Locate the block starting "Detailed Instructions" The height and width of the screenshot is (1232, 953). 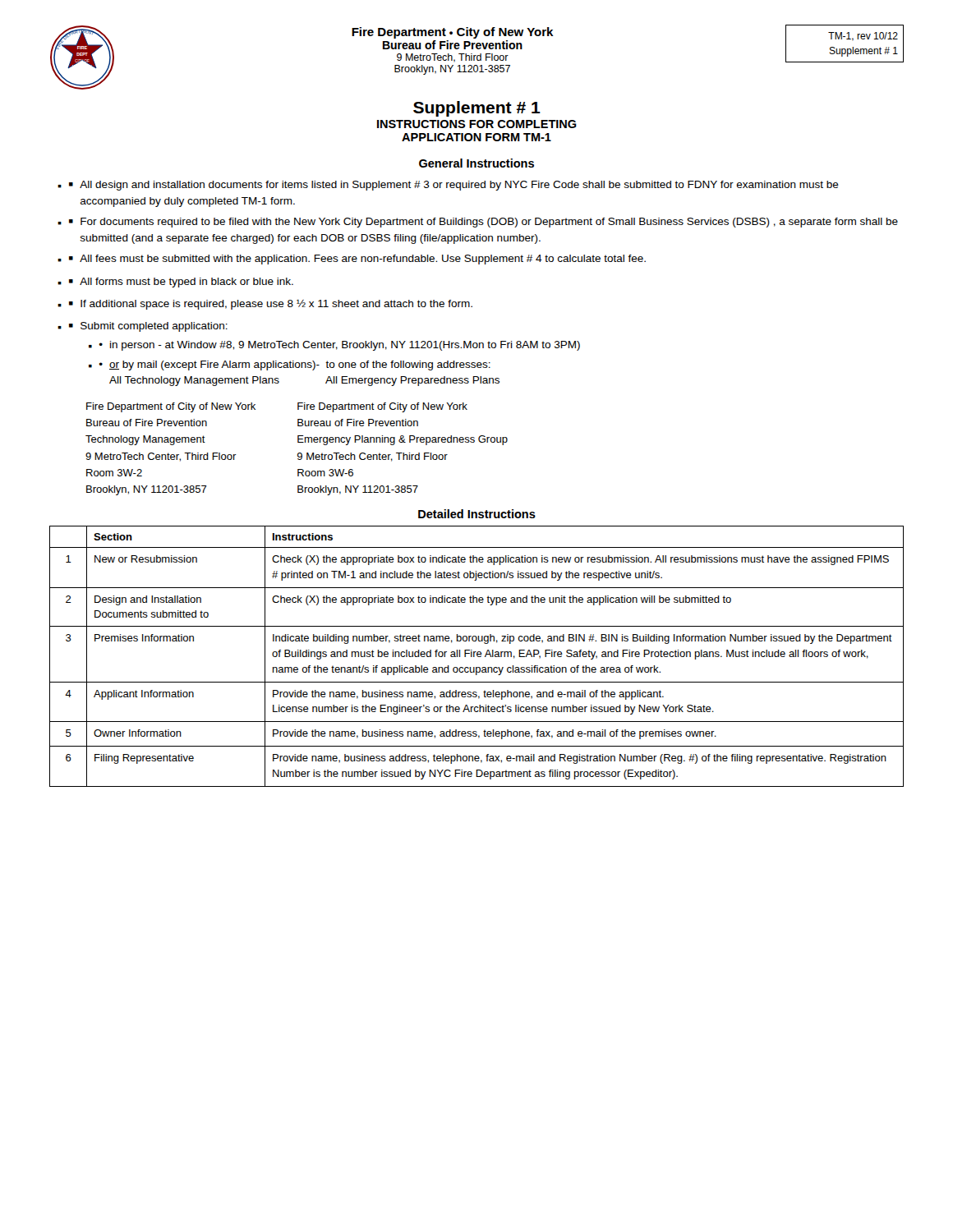[x=476, y=514]
